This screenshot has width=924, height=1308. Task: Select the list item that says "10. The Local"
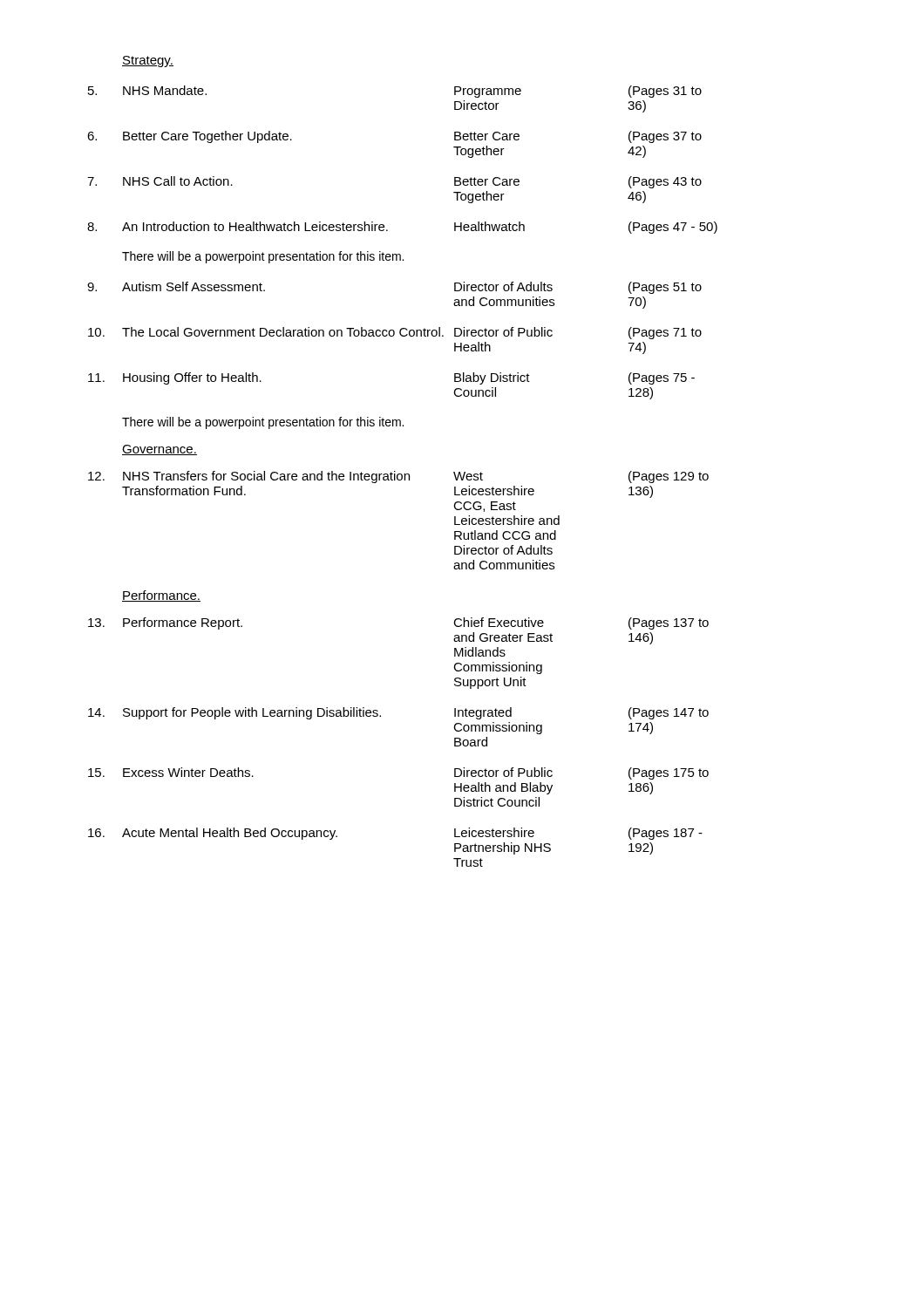(x=427, y=339)
